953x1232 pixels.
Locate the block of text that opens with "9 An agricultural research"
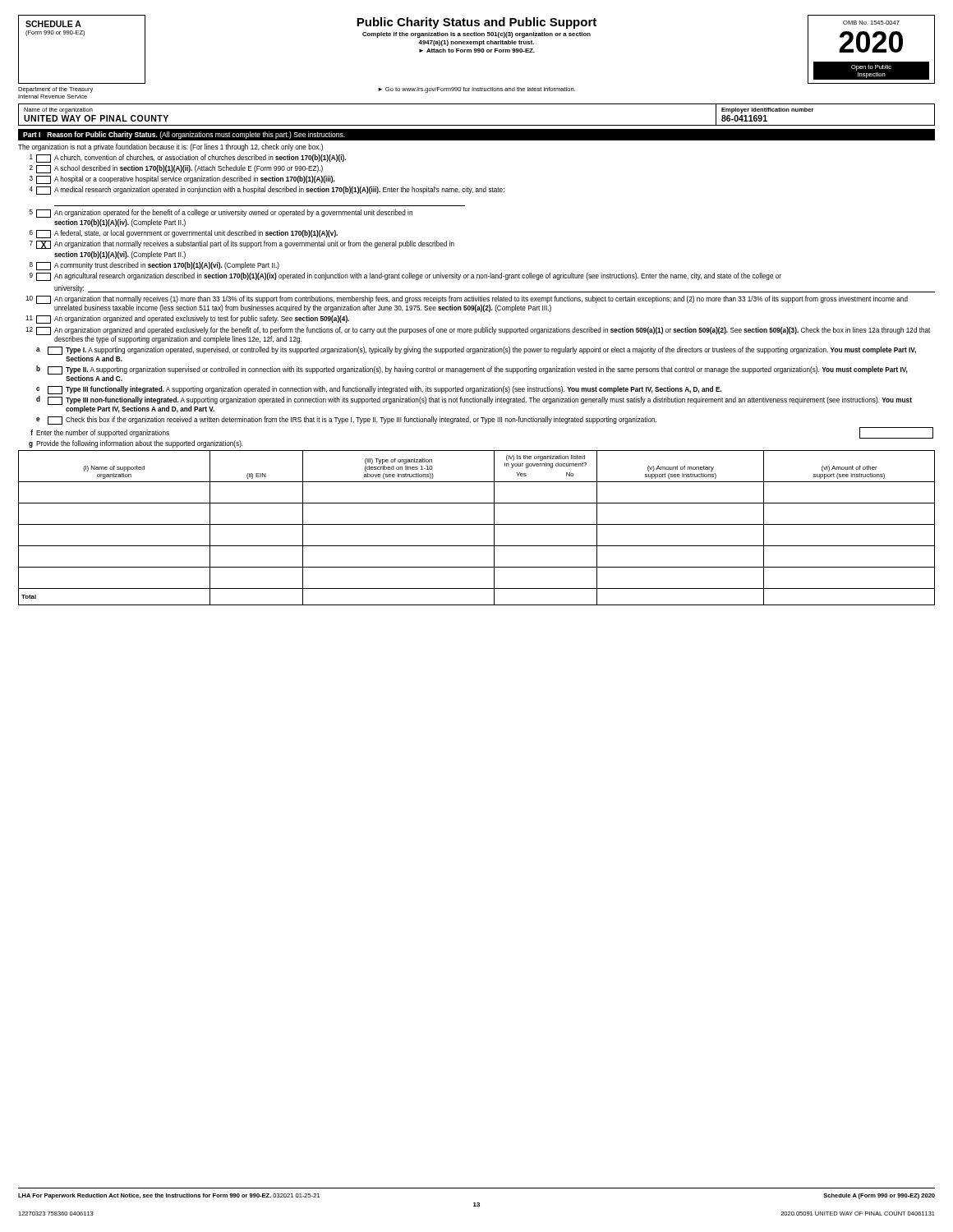[x=476, y=277]
